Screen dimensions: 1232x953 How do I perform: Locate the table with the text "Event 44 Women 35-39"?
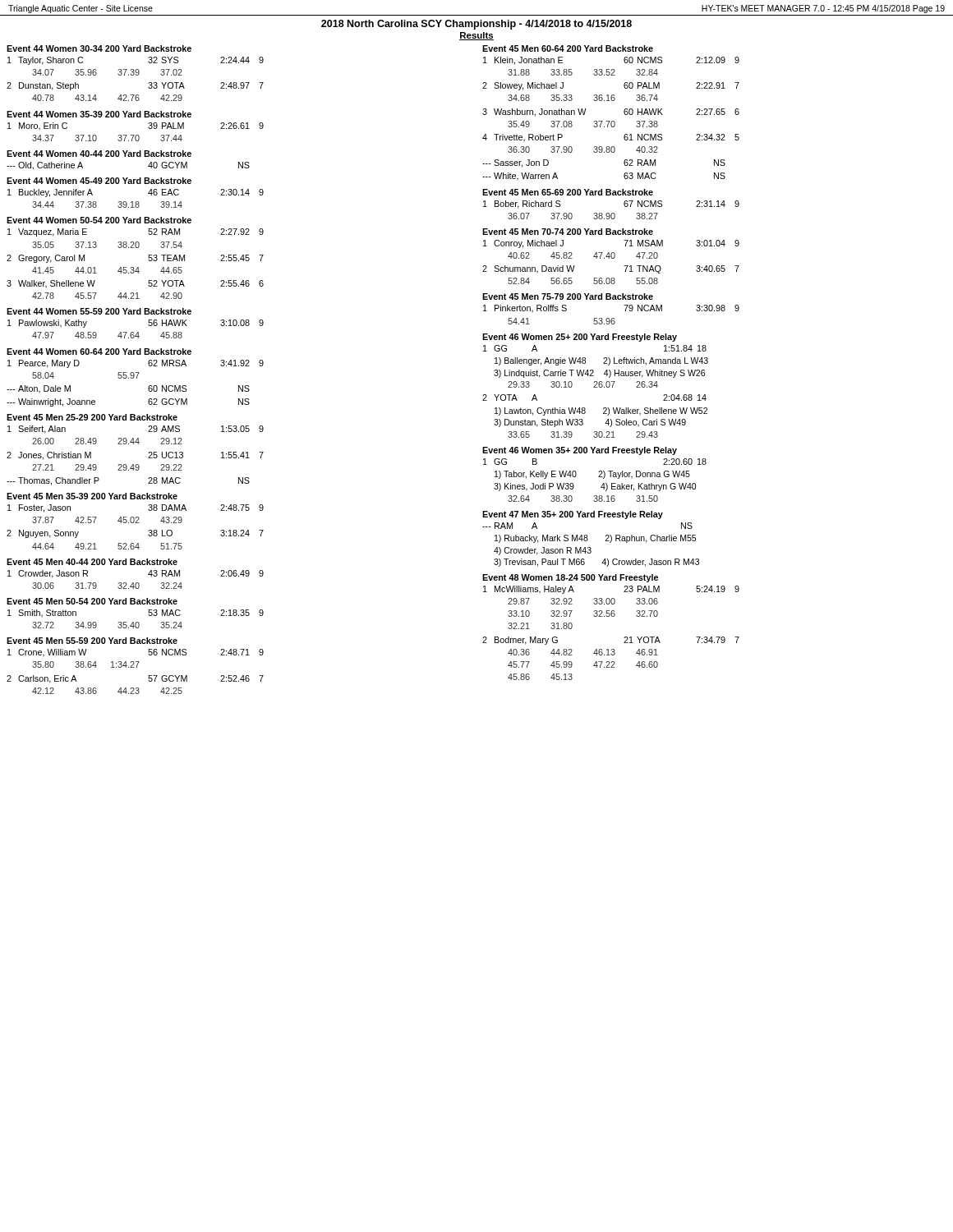coord(239,127)
